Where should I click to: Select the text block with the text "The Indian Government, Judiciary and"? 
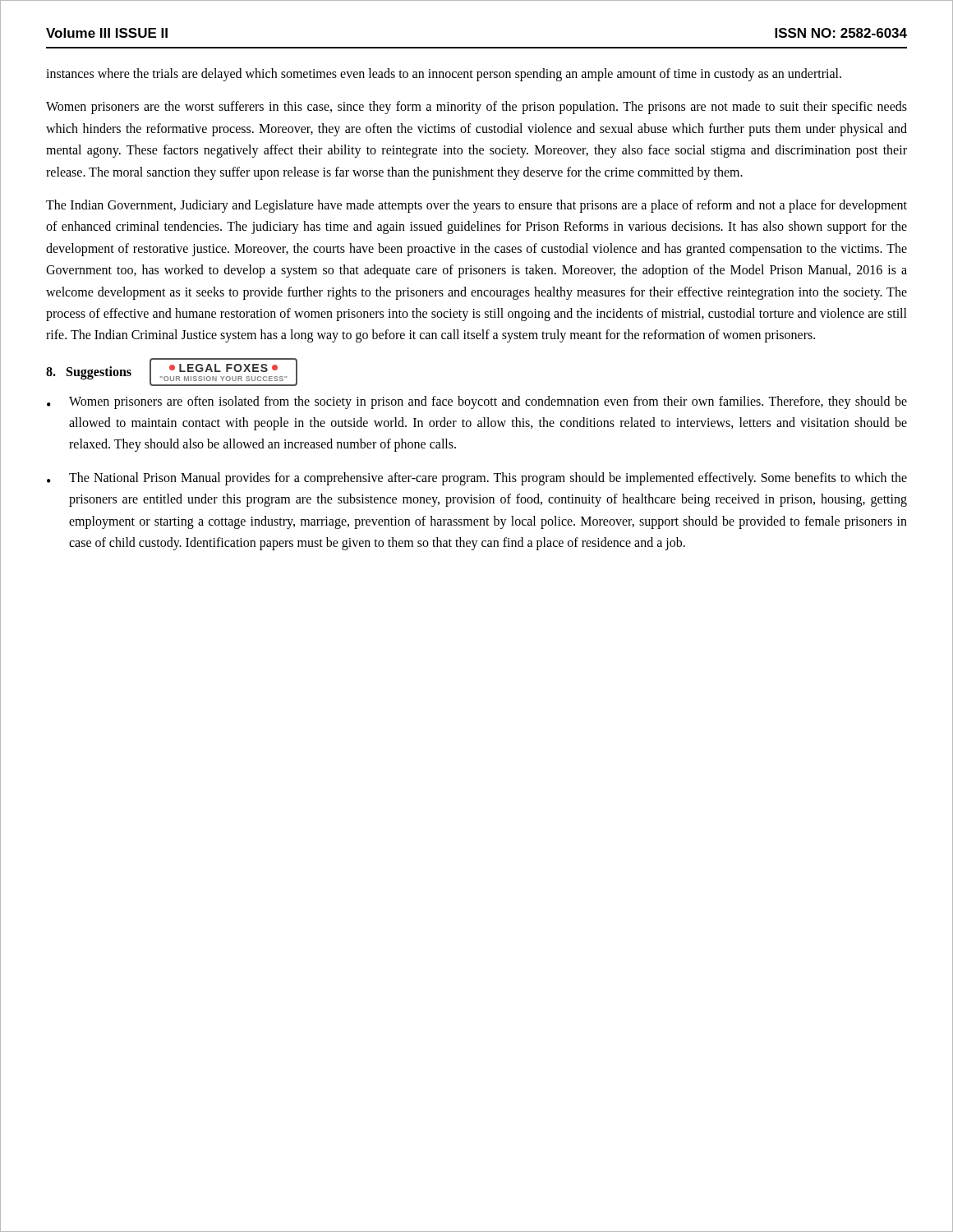coord(476,270)
